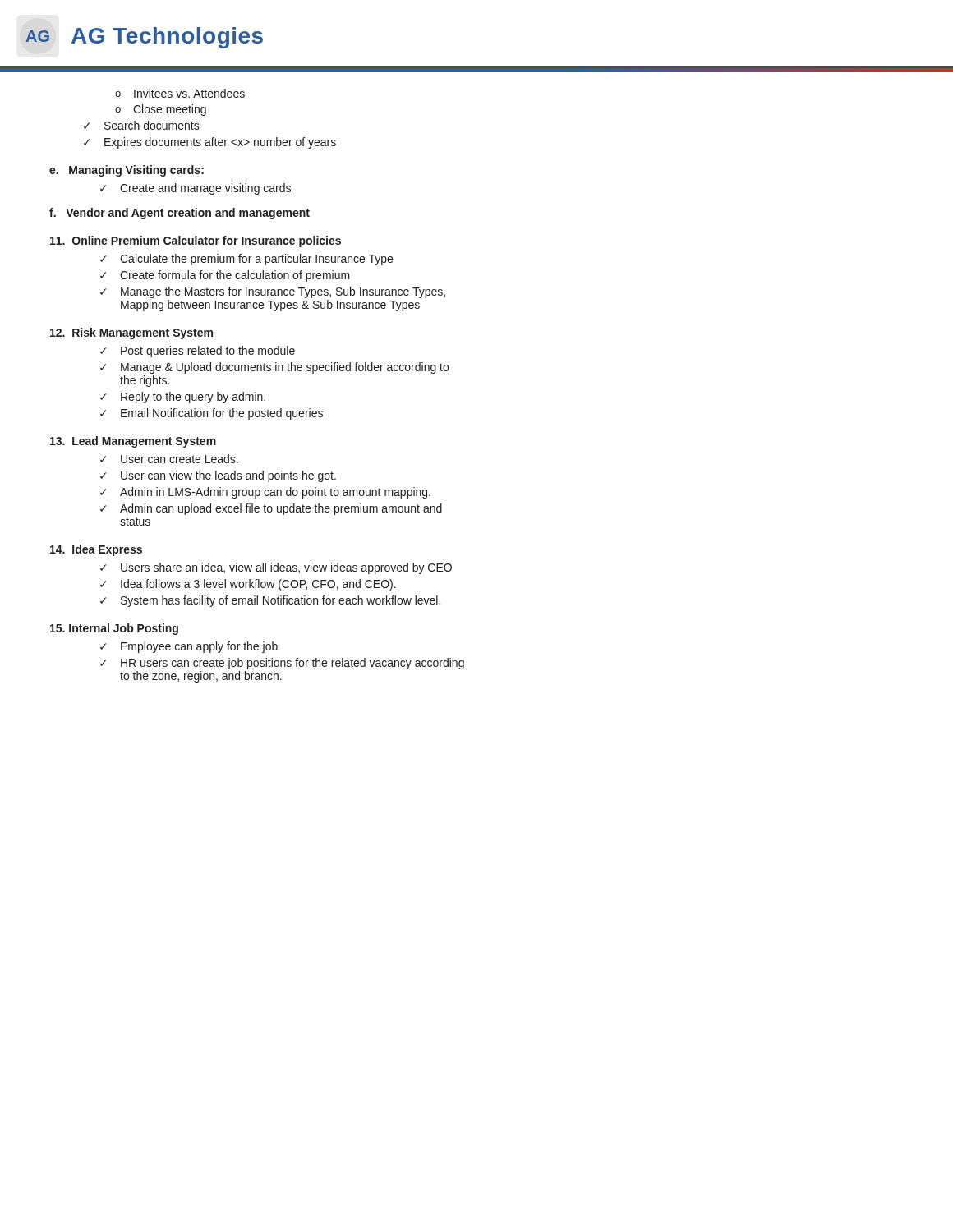Image resolution: width=953 pixels, height=1232 pixels.
Task: Select the section header with the text "e. Managing Visiting cards:"
Action: click(x=127, y=170)
